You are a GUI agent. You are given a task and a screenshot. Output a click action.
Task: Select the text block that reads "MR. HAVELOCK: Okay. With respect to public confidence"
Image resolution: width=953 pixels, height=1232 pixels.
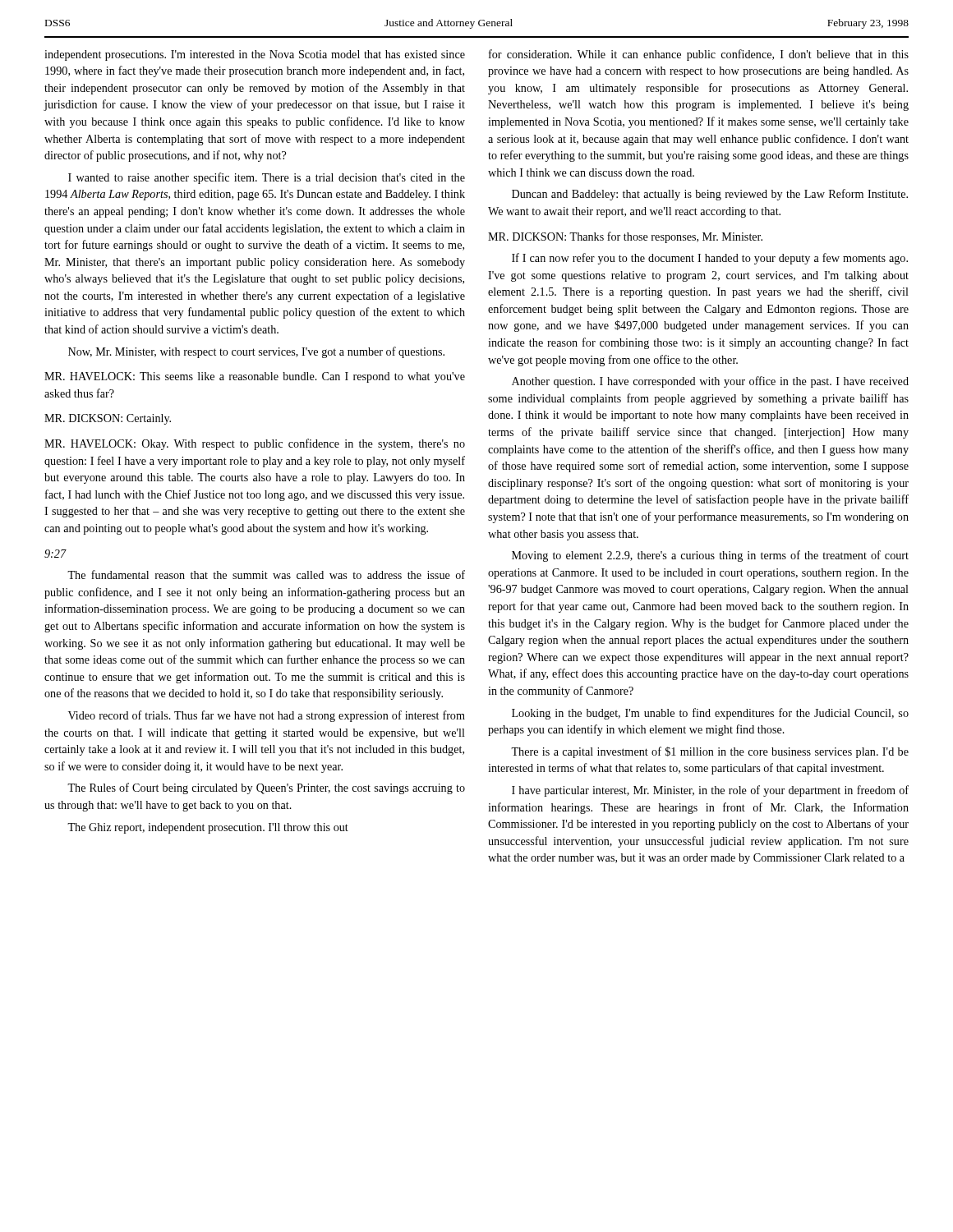[x=255, y=486]
